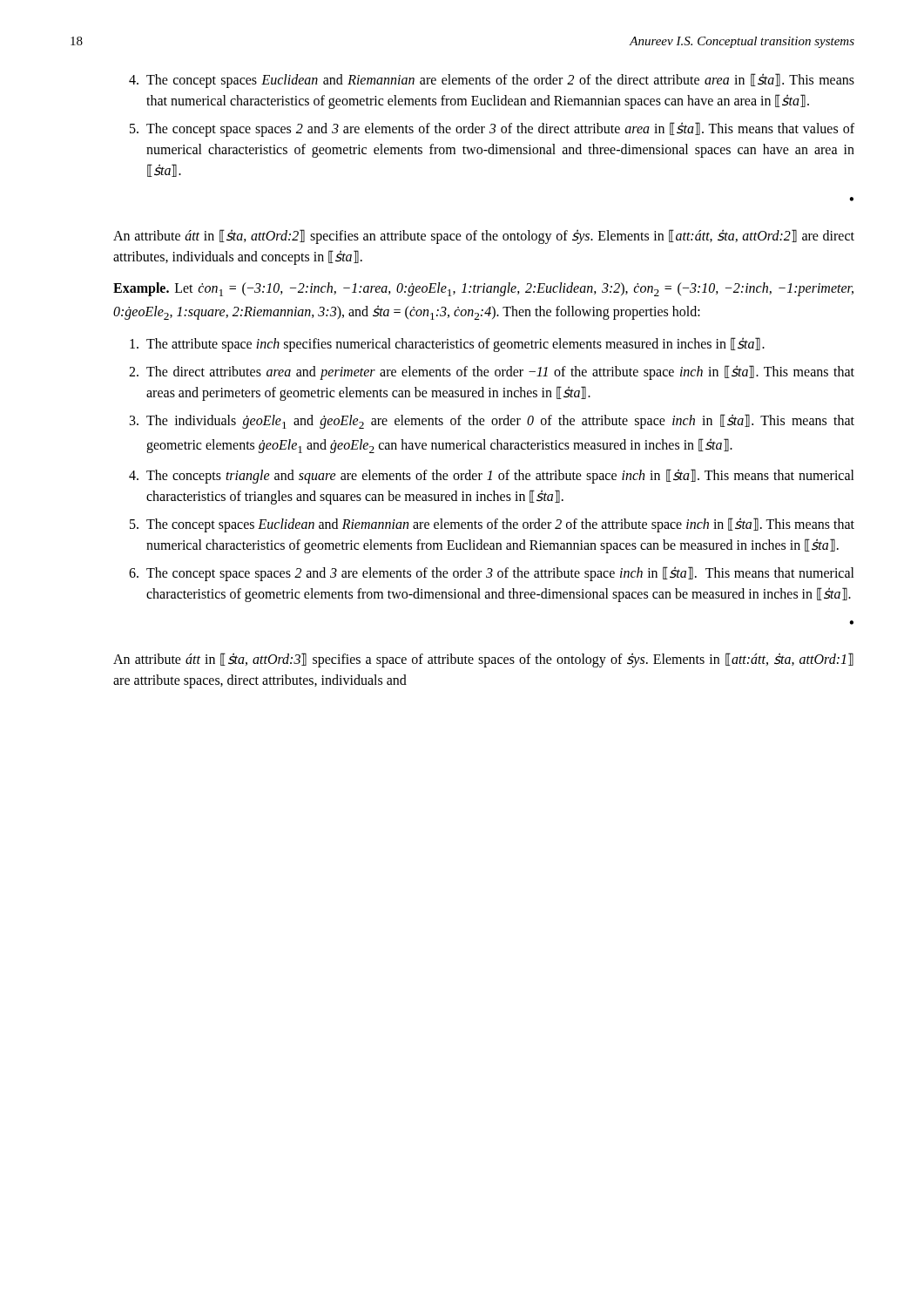
Task: Click on the list item with the text "3. The individuals"
Action: pyautogui.click(x=484, y=434)
